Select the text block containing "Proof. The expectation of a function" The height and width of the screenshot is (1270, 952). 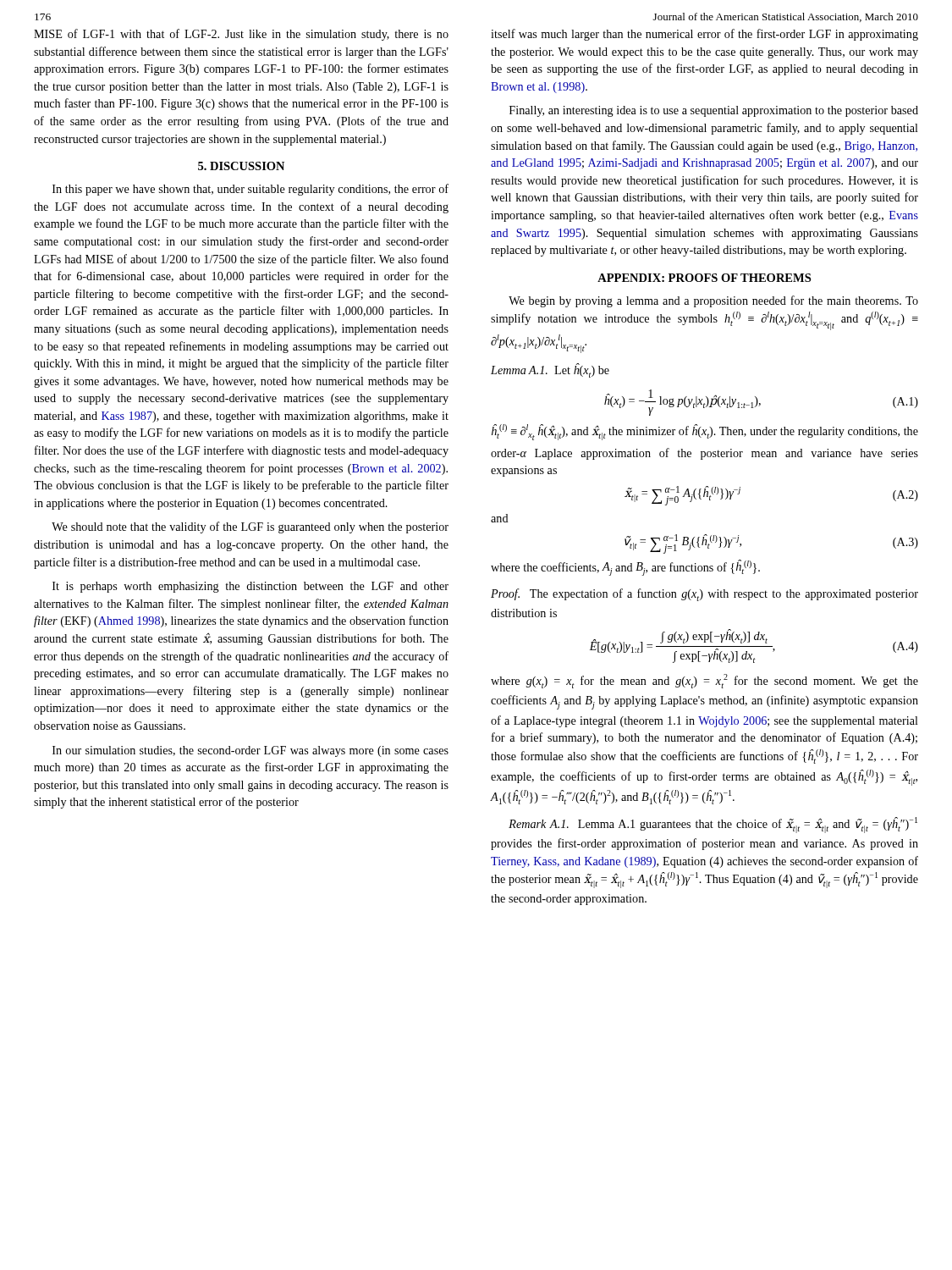click(x=704, y=603)
